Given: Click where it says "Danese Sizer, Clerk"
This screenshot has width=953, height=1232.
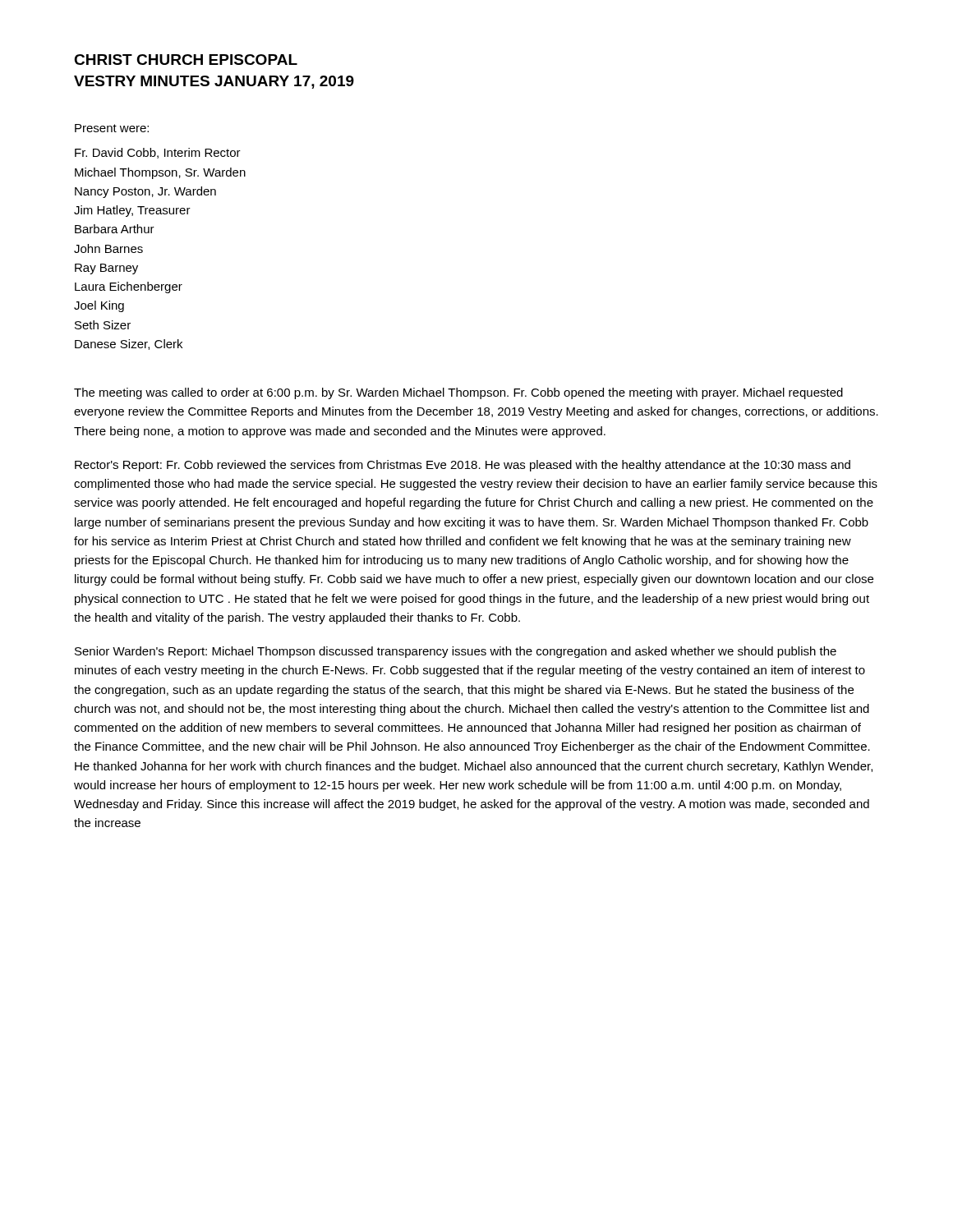Looking at the screenshot, I should point(128,344).
